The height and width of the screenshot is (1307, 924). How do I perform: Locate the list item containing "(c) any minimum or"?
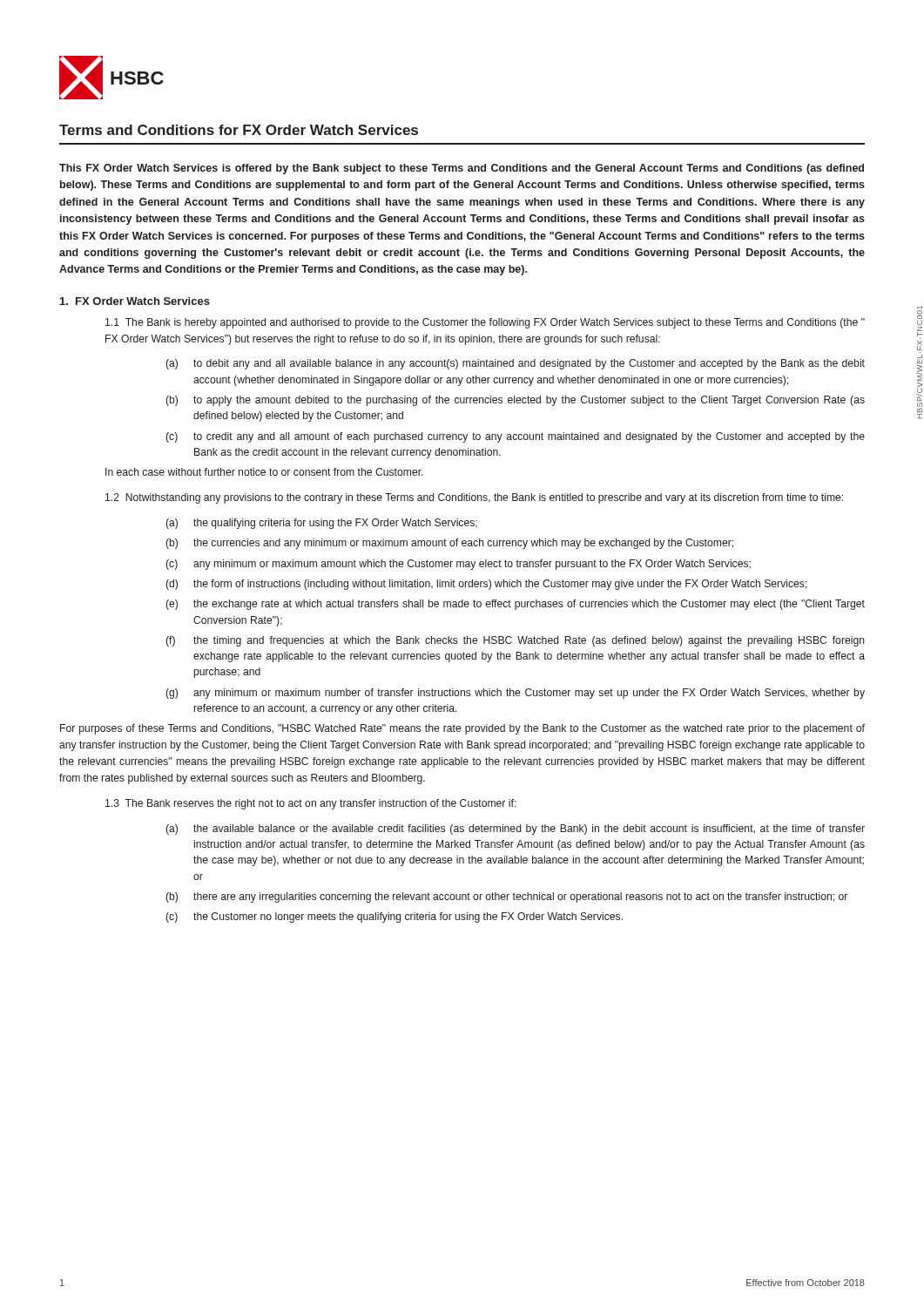pyautogui.click(x=507, y=564)
